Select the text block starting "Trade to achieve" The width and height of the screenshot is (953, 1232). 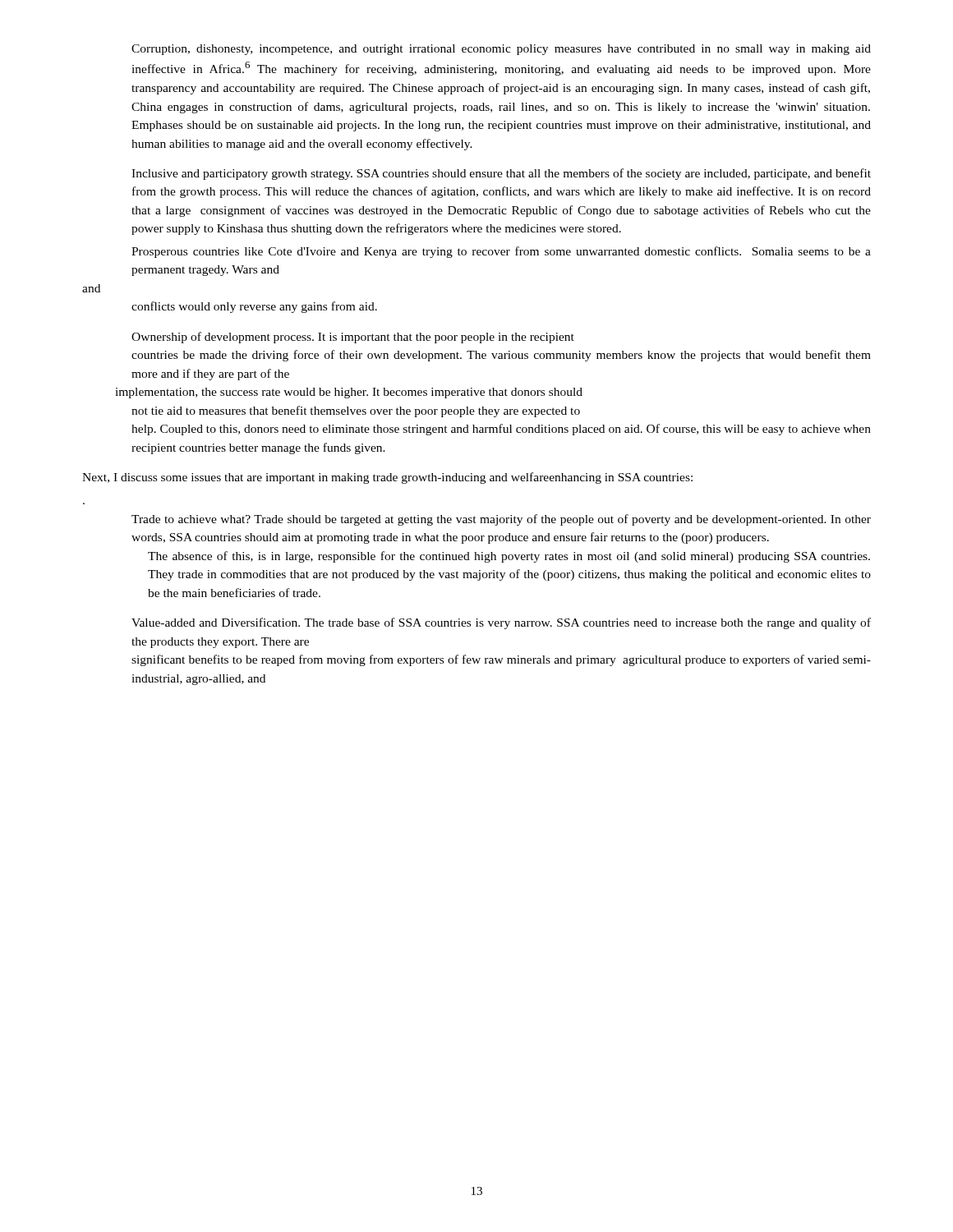[x=501, y=528]
